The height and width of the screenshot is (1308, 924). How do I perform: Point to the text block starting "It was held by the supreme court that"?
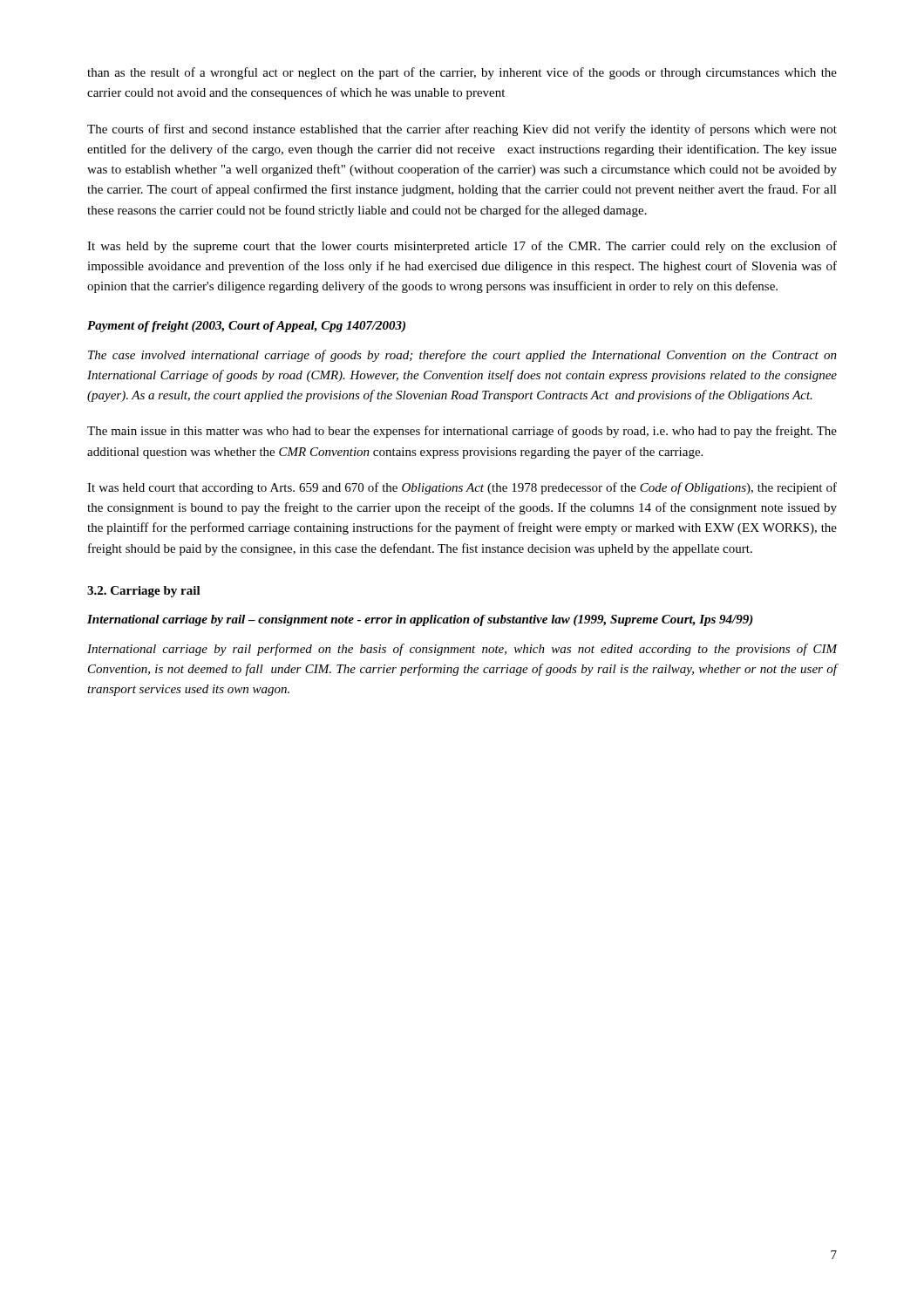pyautogui.click(x=462, y=266)
